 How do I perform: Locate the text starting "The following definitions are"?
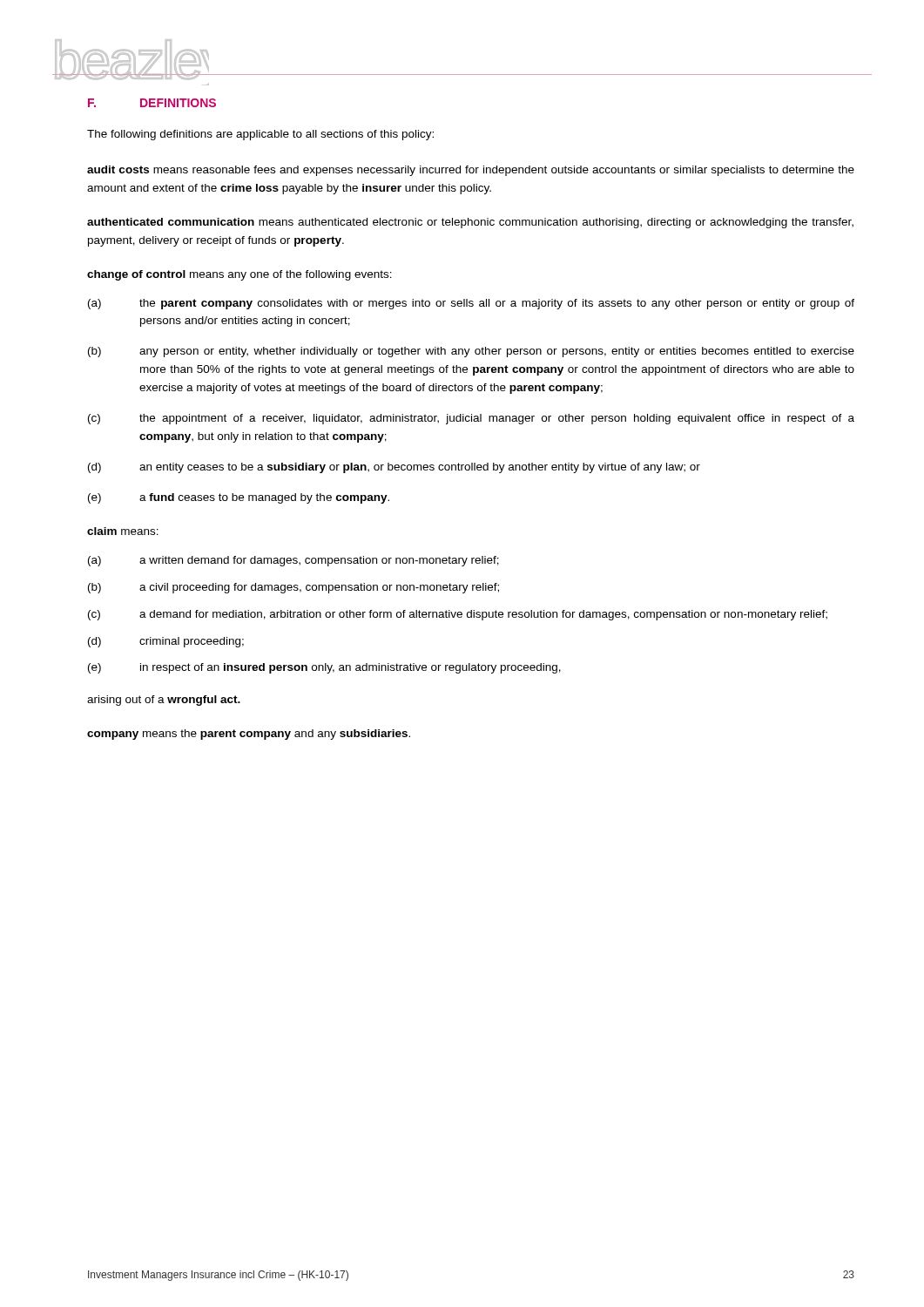point(261,134)
